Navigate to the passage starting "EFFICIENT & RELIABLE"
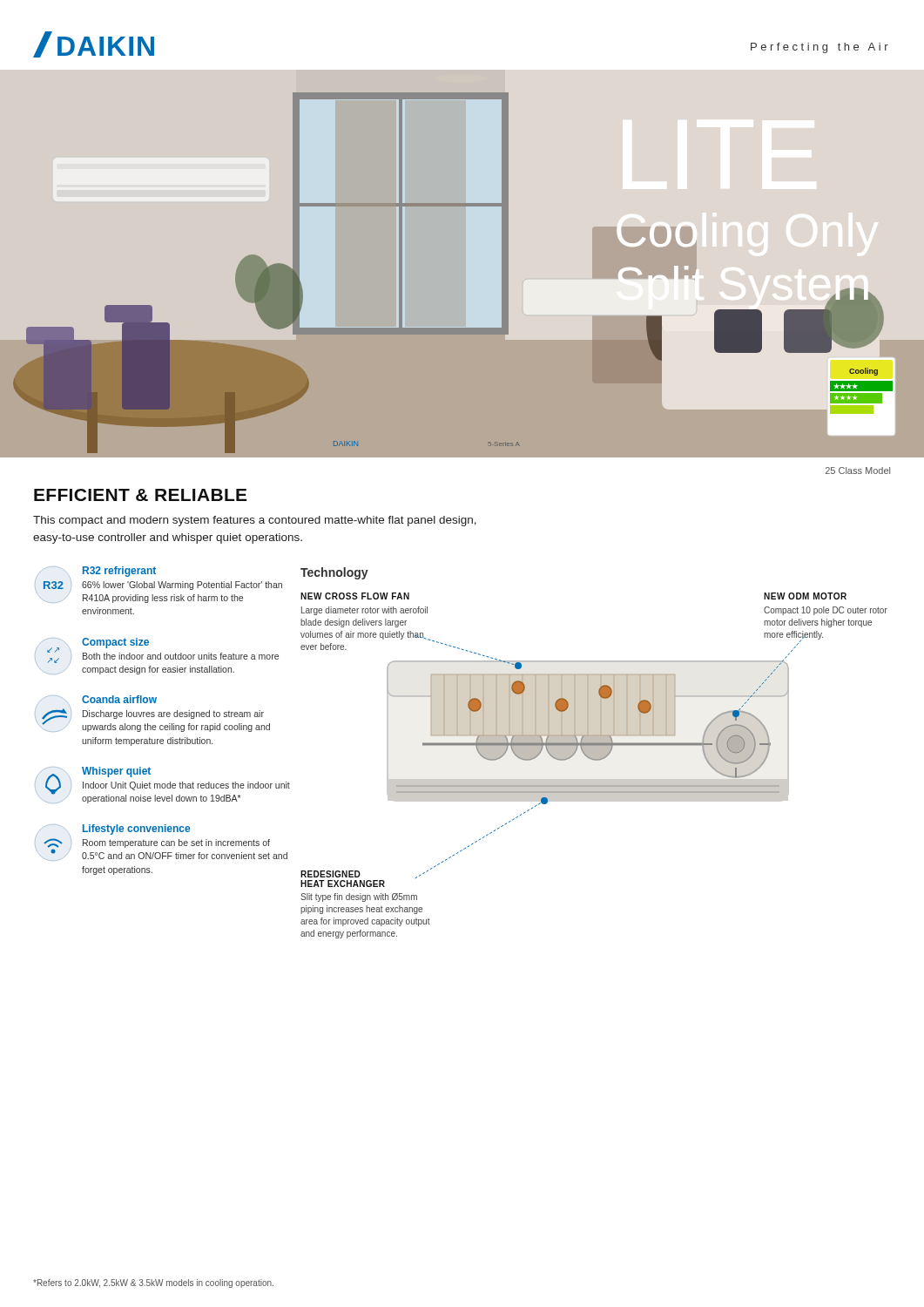Screen dimensions: 1307x924 click(140, 495)
